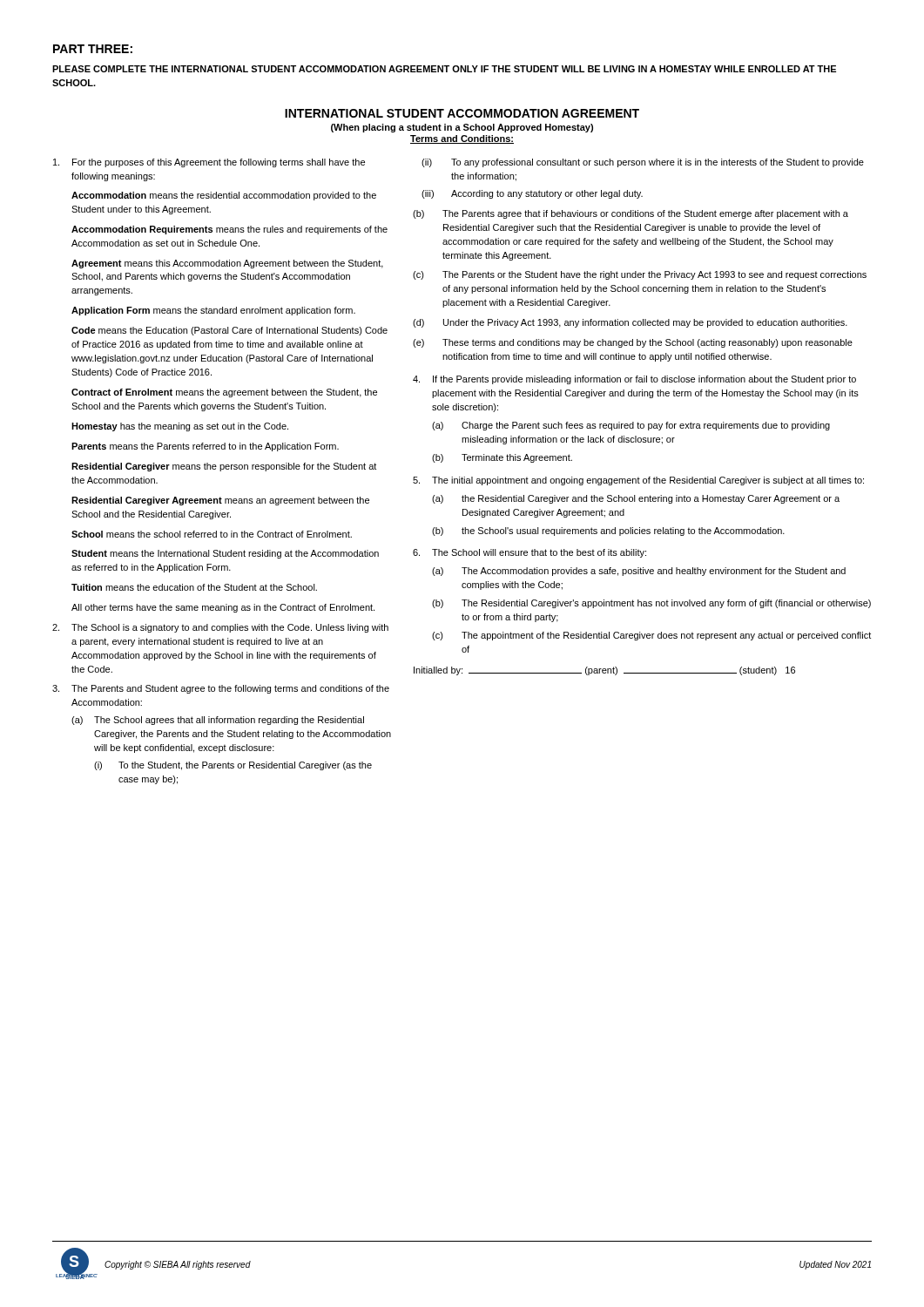Point to the block beginning "(a) The School agrees that"

(x=232, y=734)
